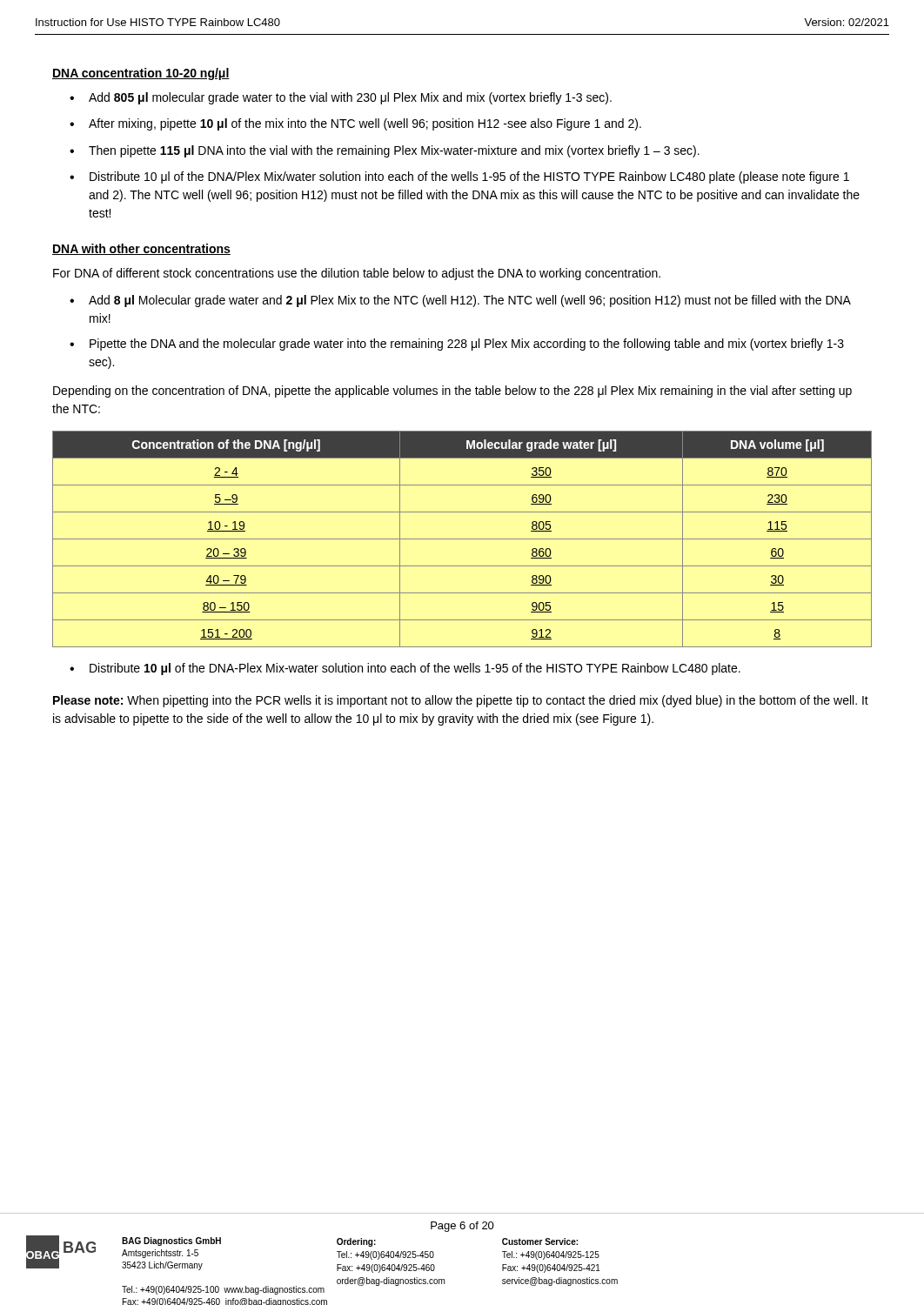Click on the passage starting "• Distribute 10 μl of the DNA-Plex"
Screen dimensions: 1305x924
click(x=405, y=669)
